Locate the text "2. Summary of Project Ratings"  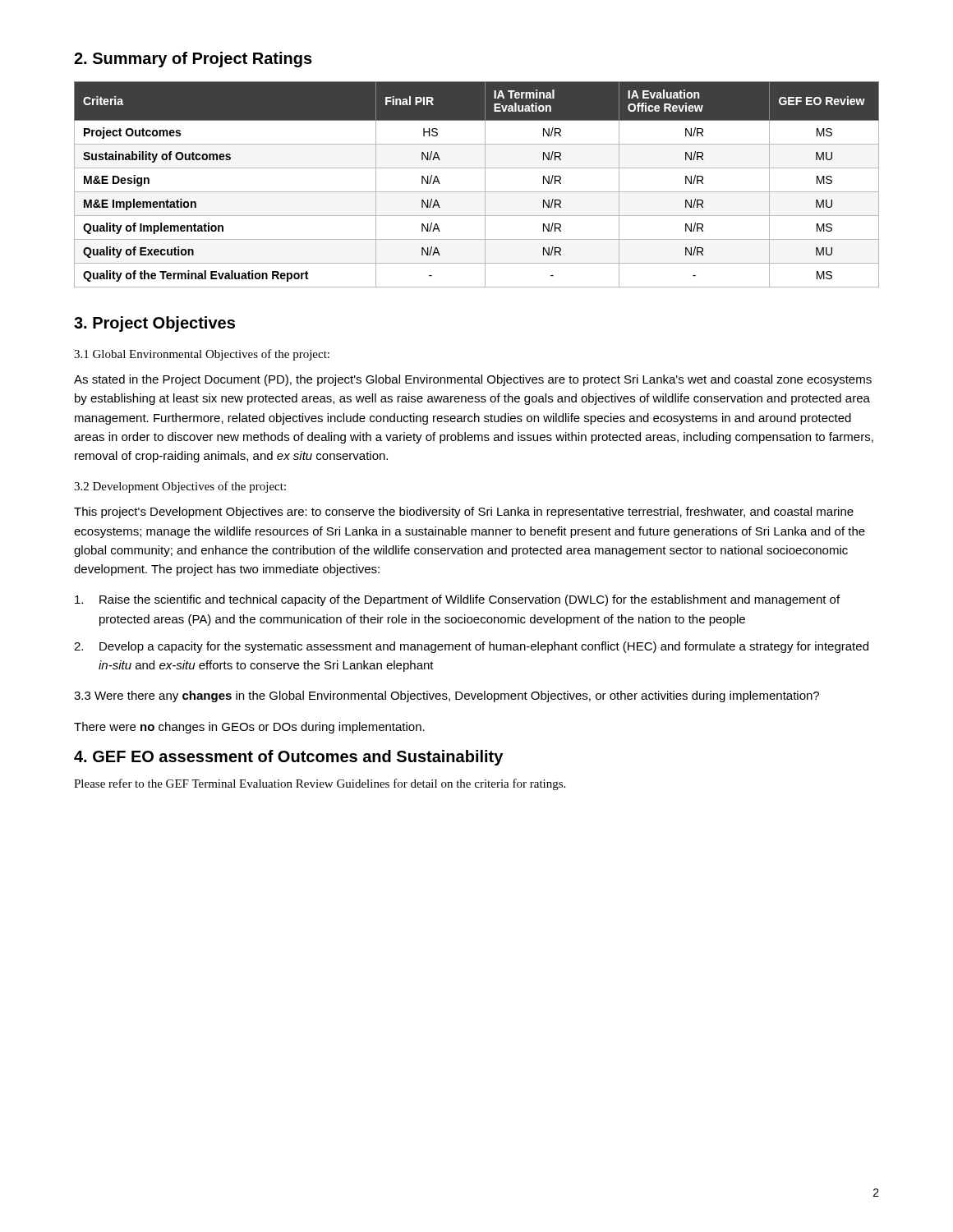pos(193,58)
